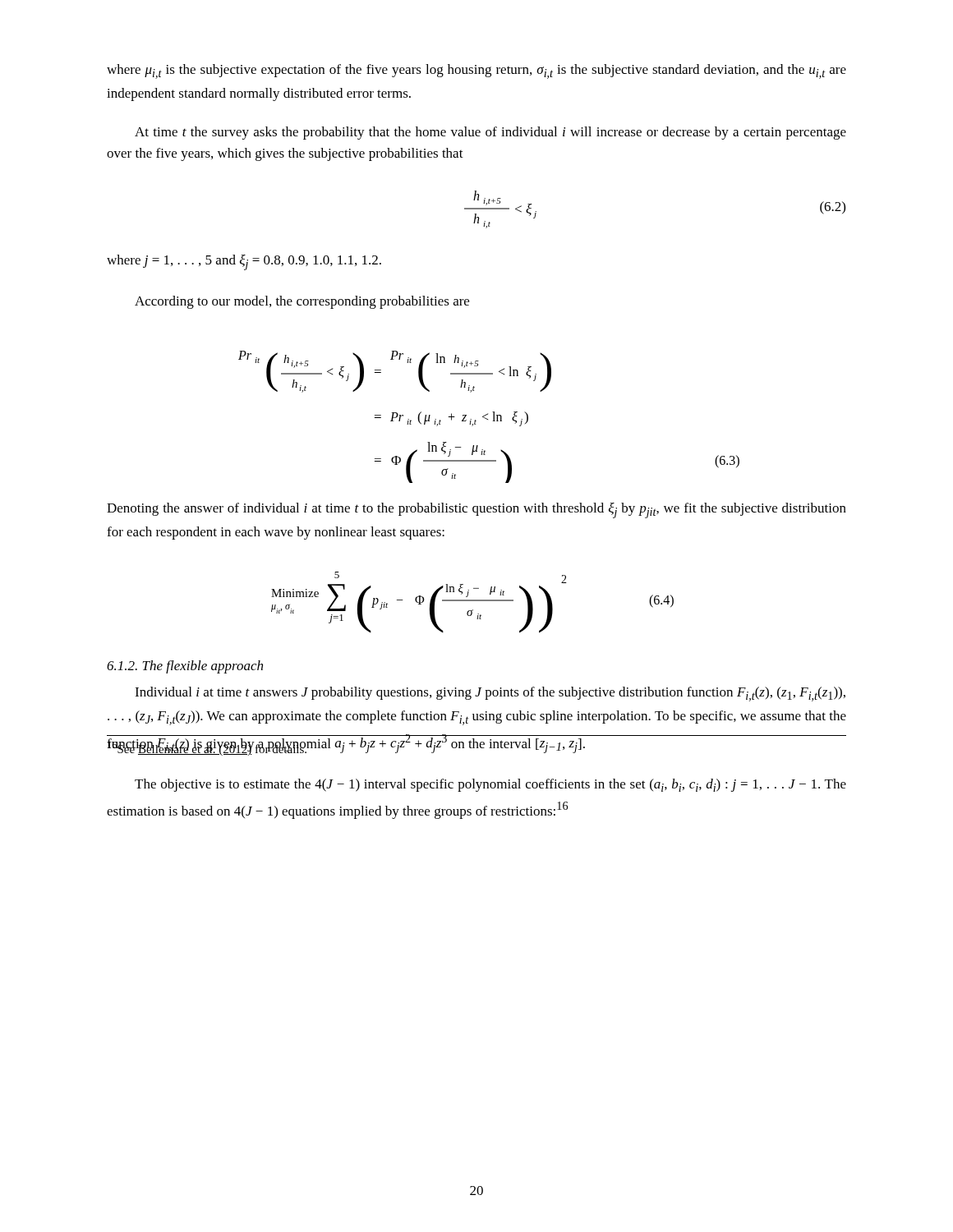
Task: Point to the block beginning "According to our model, the corresponding probabilities"
Action: 476,301
